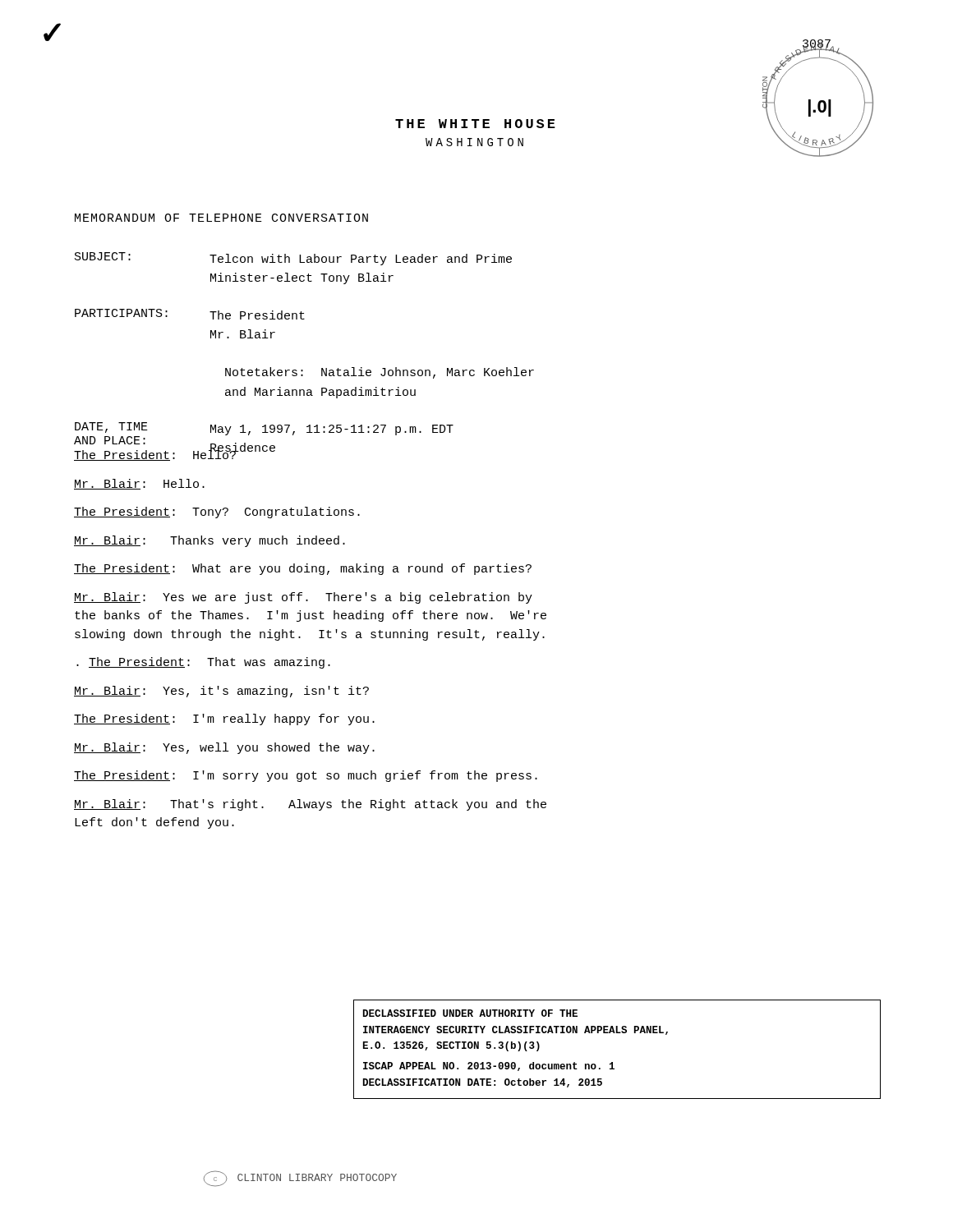Image resolution: width=953 pixels, height=1232 pixels.
Task: Point to the text block starting "DATE, TIME AND"
Action: [264, 439]
